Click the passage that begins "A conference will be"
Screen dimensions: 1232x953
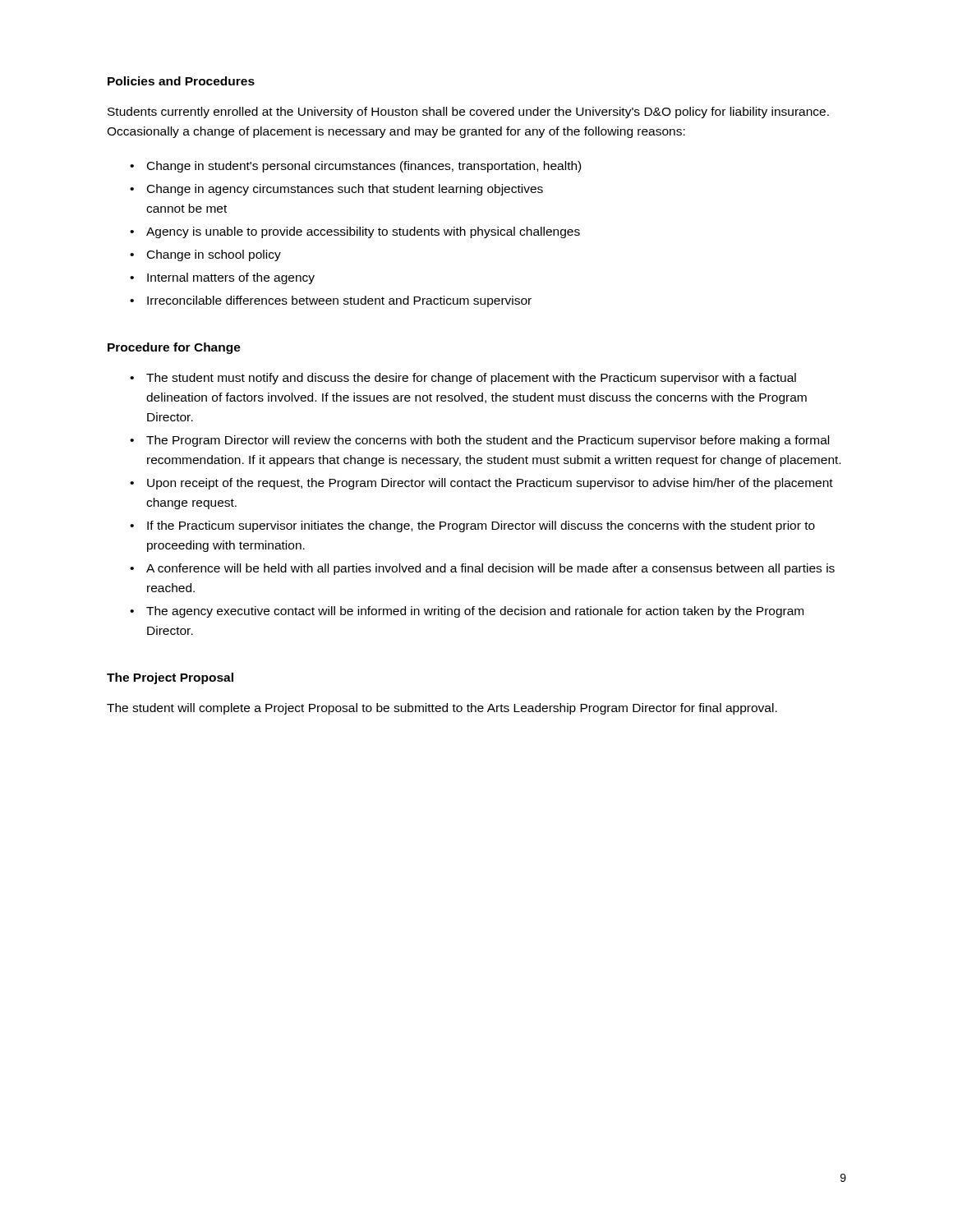tap(476, 578)
